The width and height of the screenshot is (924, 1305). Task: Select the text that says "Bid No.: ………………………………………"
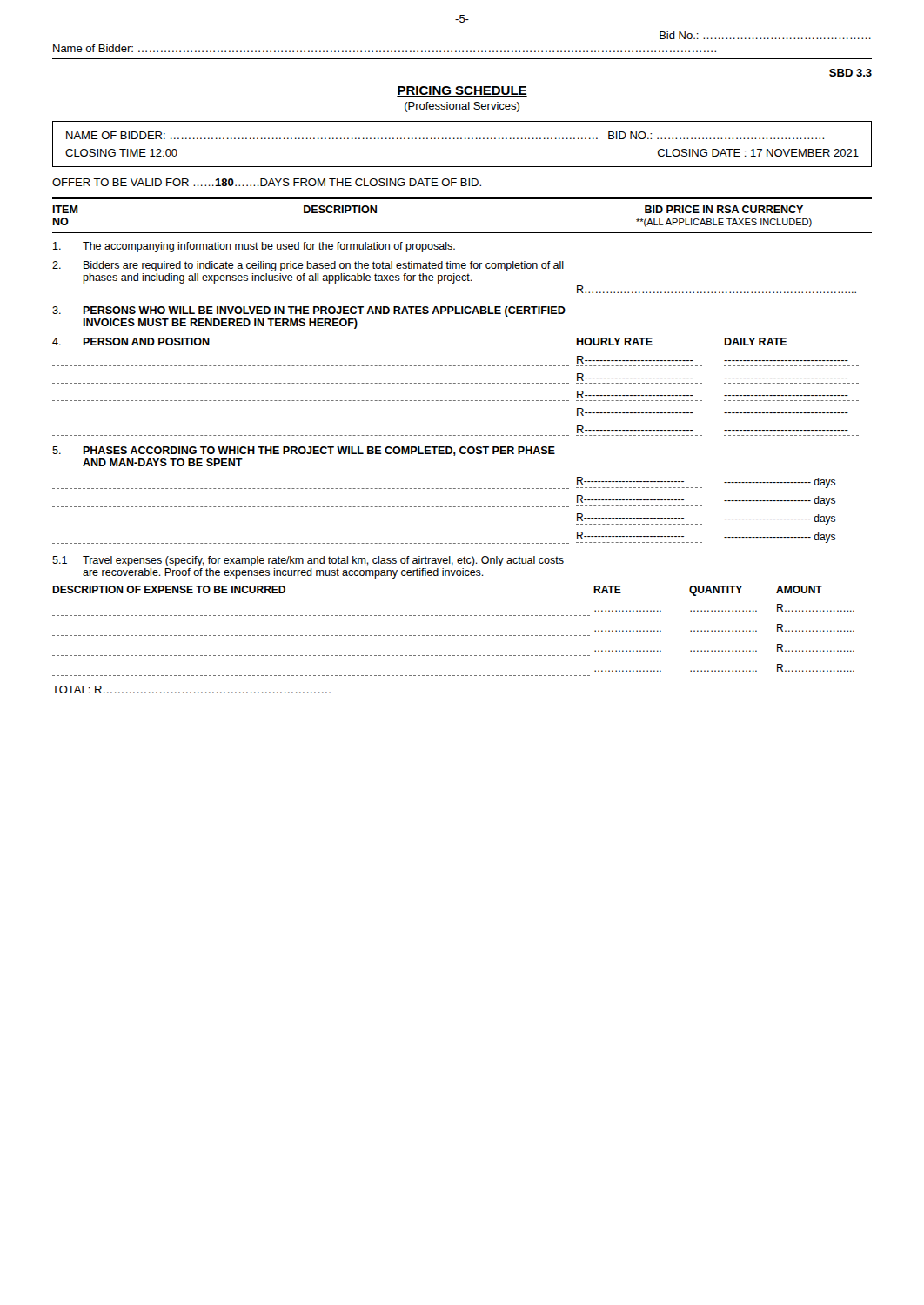pyautogui.click(x=765, y=35)
